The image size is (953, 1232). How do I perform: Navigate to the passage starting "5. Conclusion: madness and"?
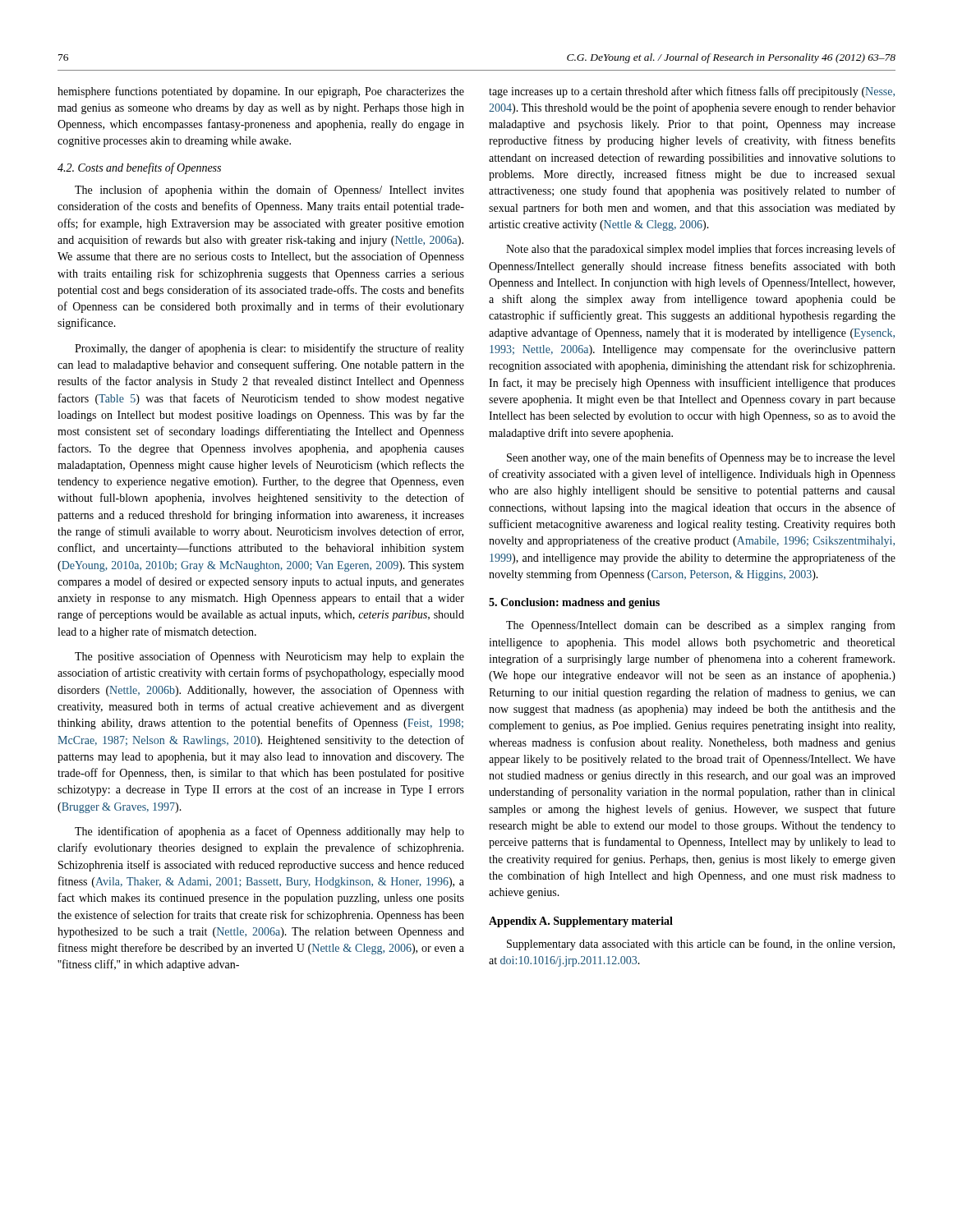pos(574,603)
